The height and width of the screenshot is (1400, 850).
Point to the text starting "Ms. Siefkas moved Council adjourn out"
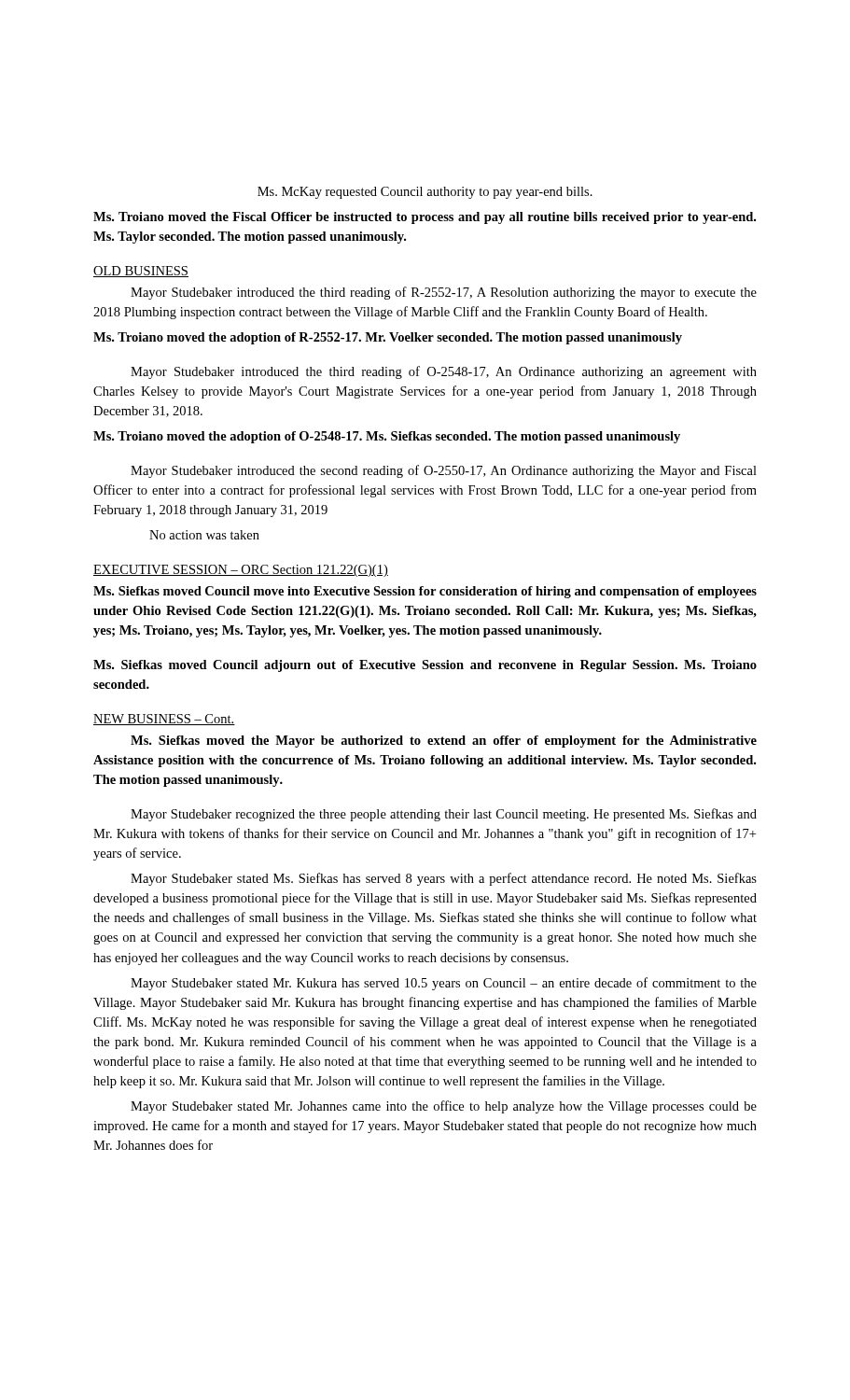(x=425, y=675)
